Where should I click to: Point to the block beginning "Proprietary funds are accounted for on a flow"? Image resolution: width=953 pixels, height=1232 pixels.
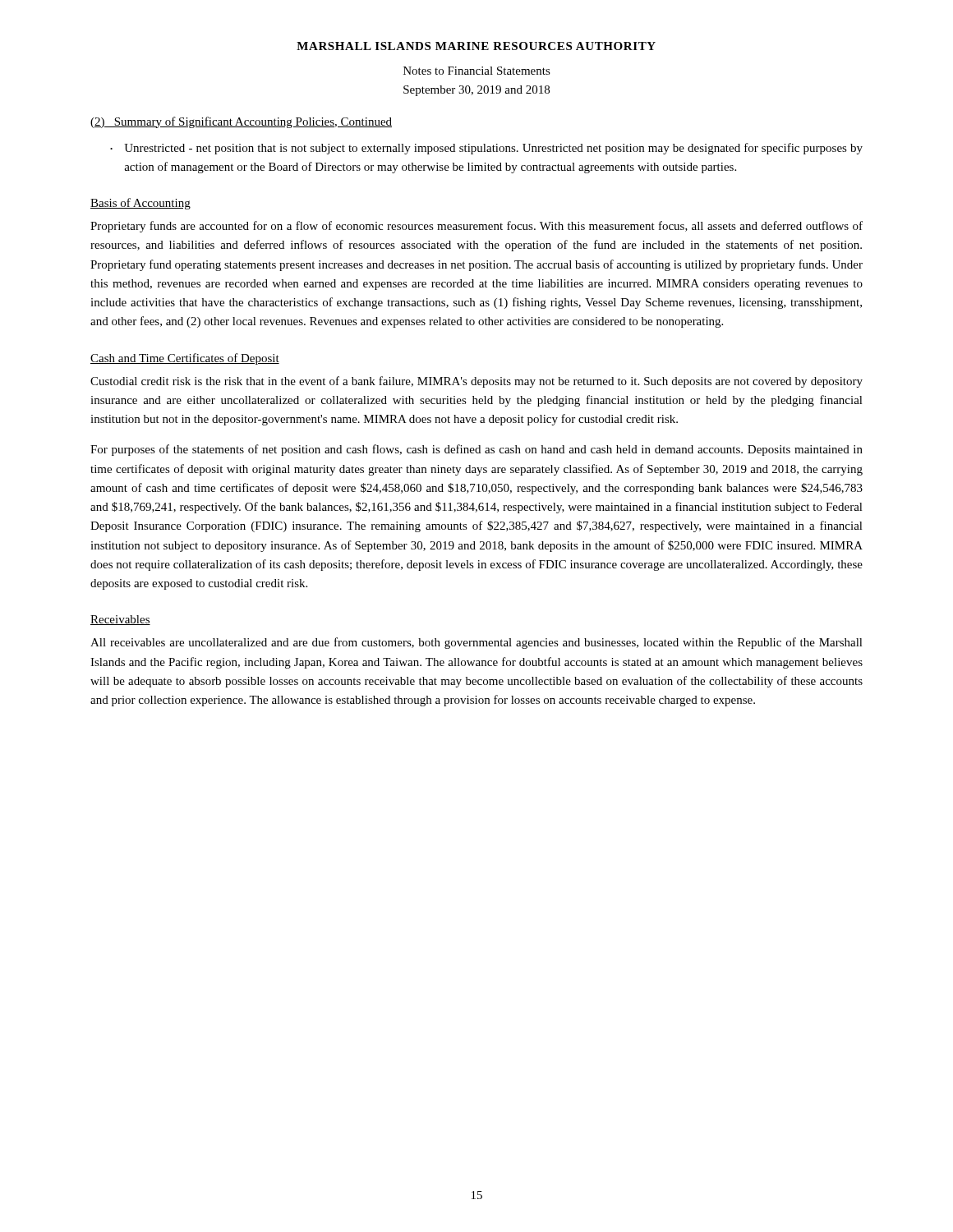(x=476, y=274)
